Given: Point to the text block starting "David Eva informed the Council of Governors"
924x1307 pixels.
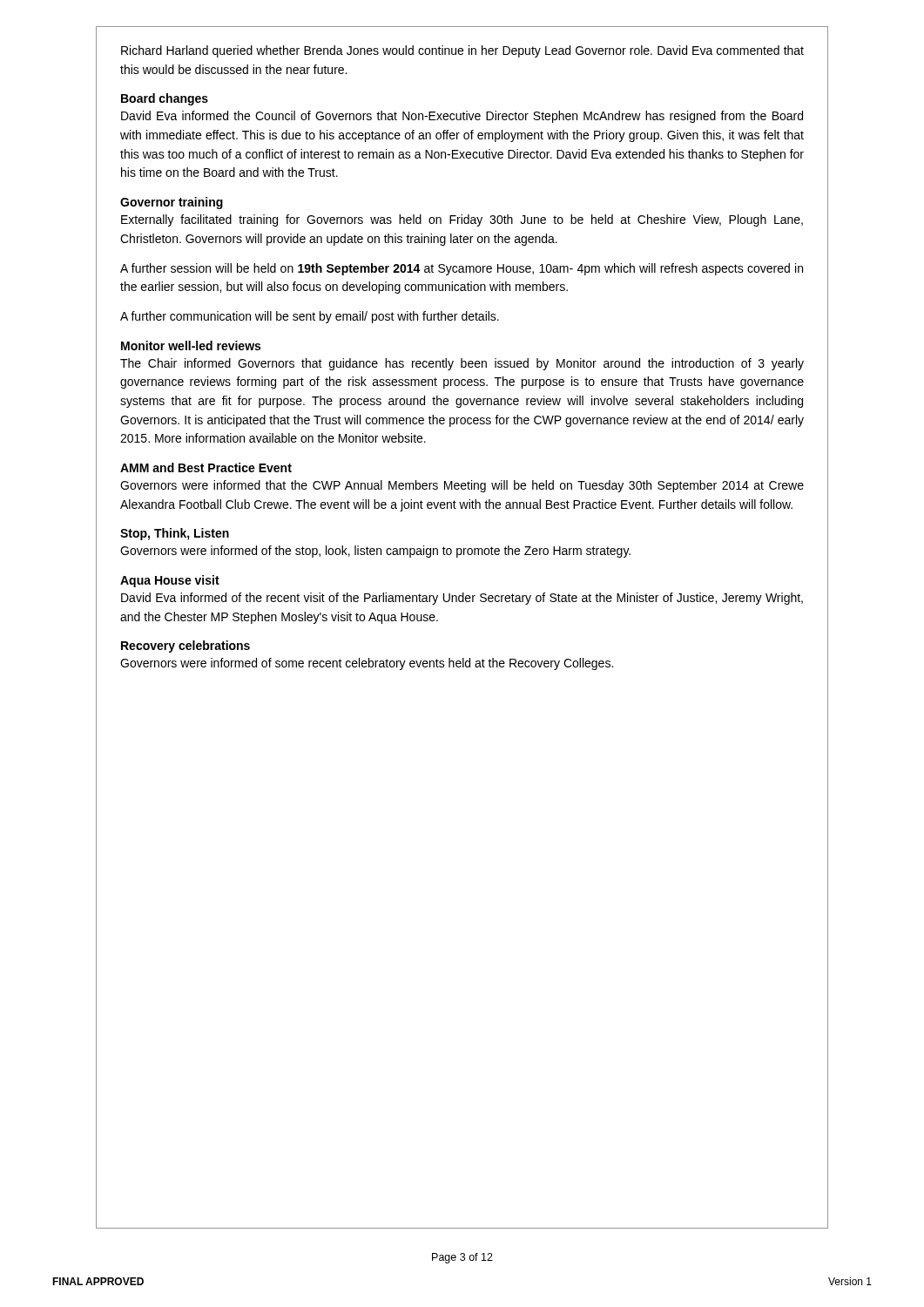Looking at the screenshot, I should [x=462, y=145].
